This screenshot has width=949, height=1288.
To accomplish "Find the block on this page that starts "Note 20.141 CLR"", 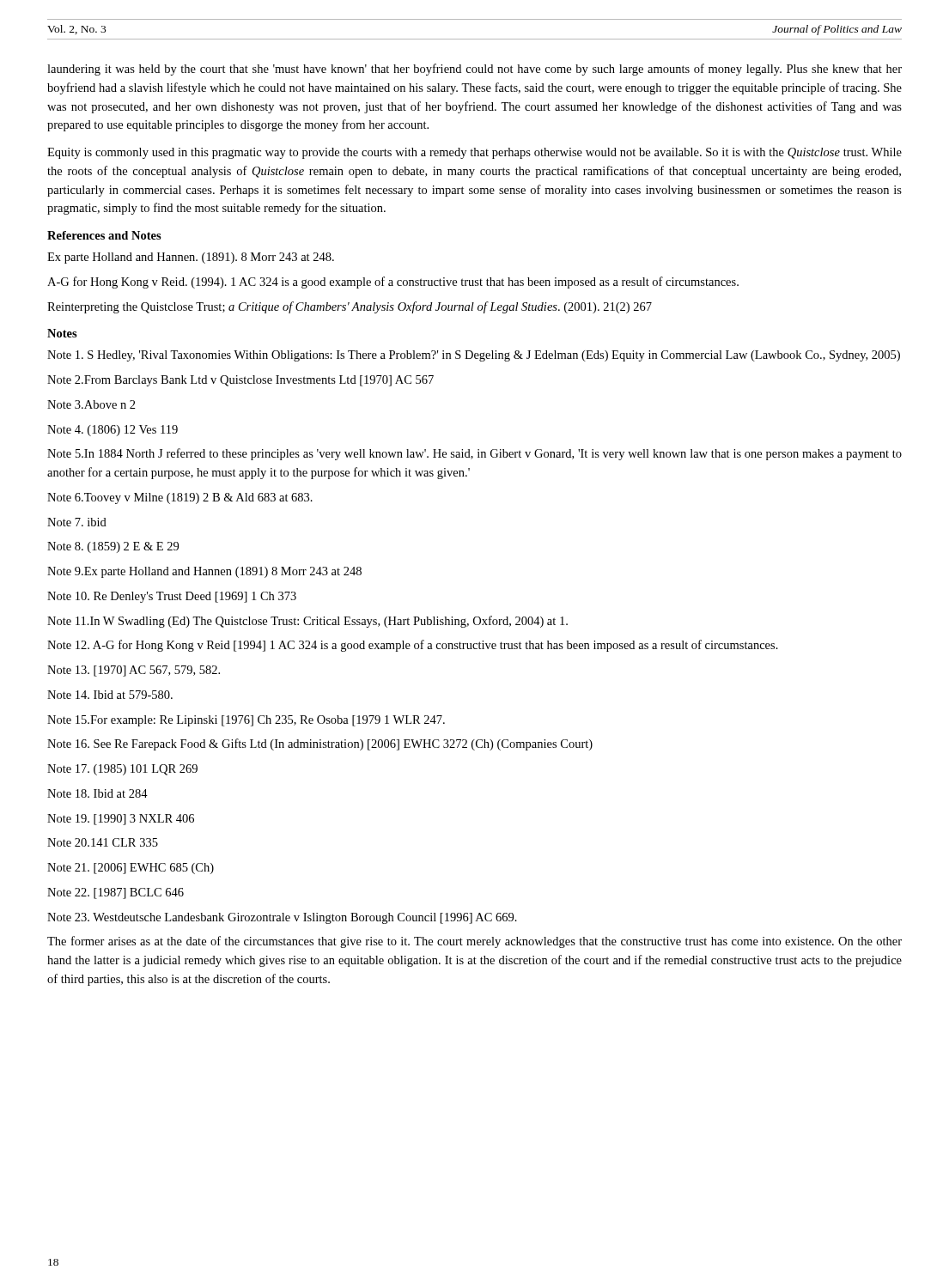I will [103, 842].
